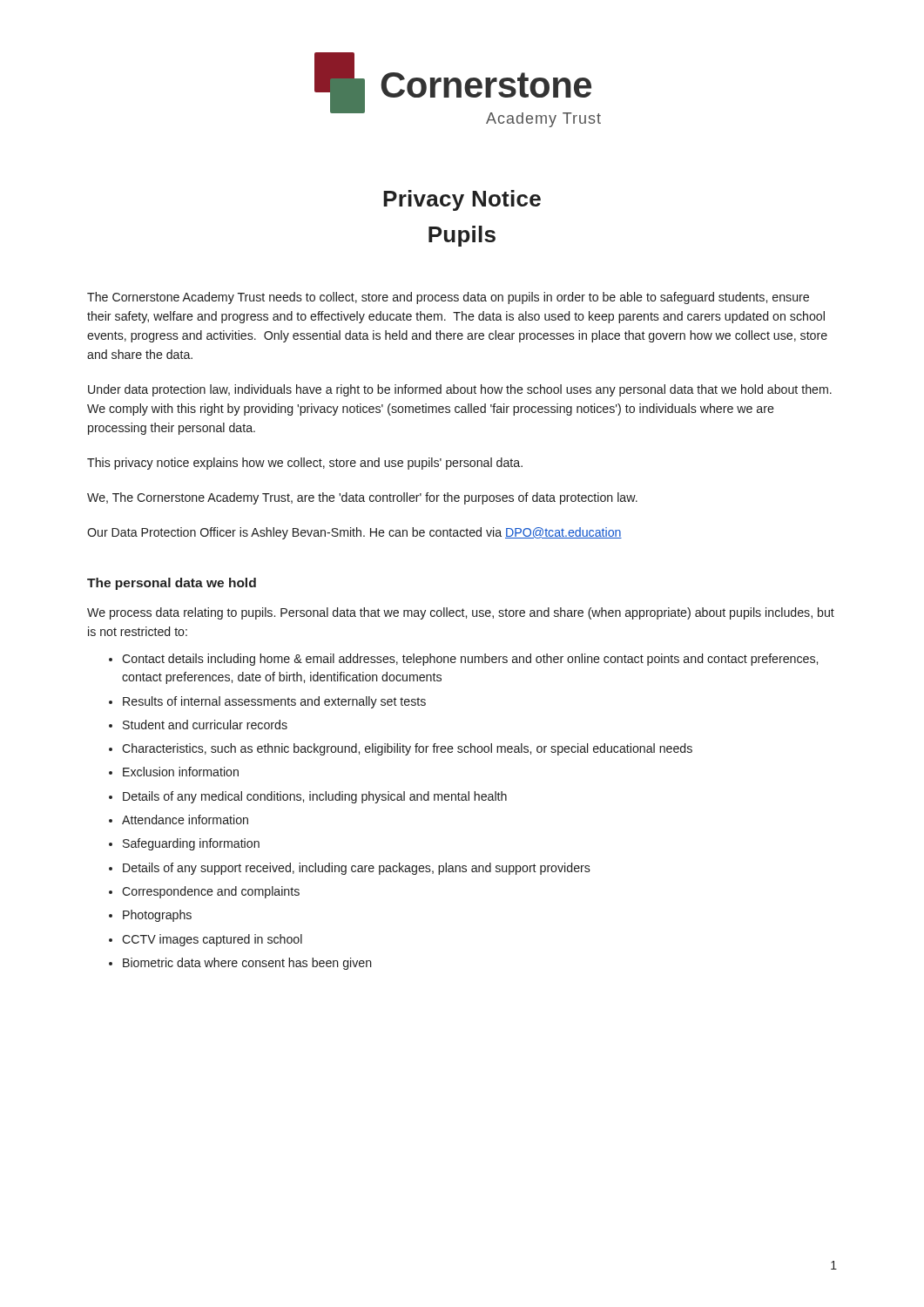Find "Exclusion information" on this page
The width and height of the screenshot is (924, 1307).
pyautogui.click(x=181, y=772)
